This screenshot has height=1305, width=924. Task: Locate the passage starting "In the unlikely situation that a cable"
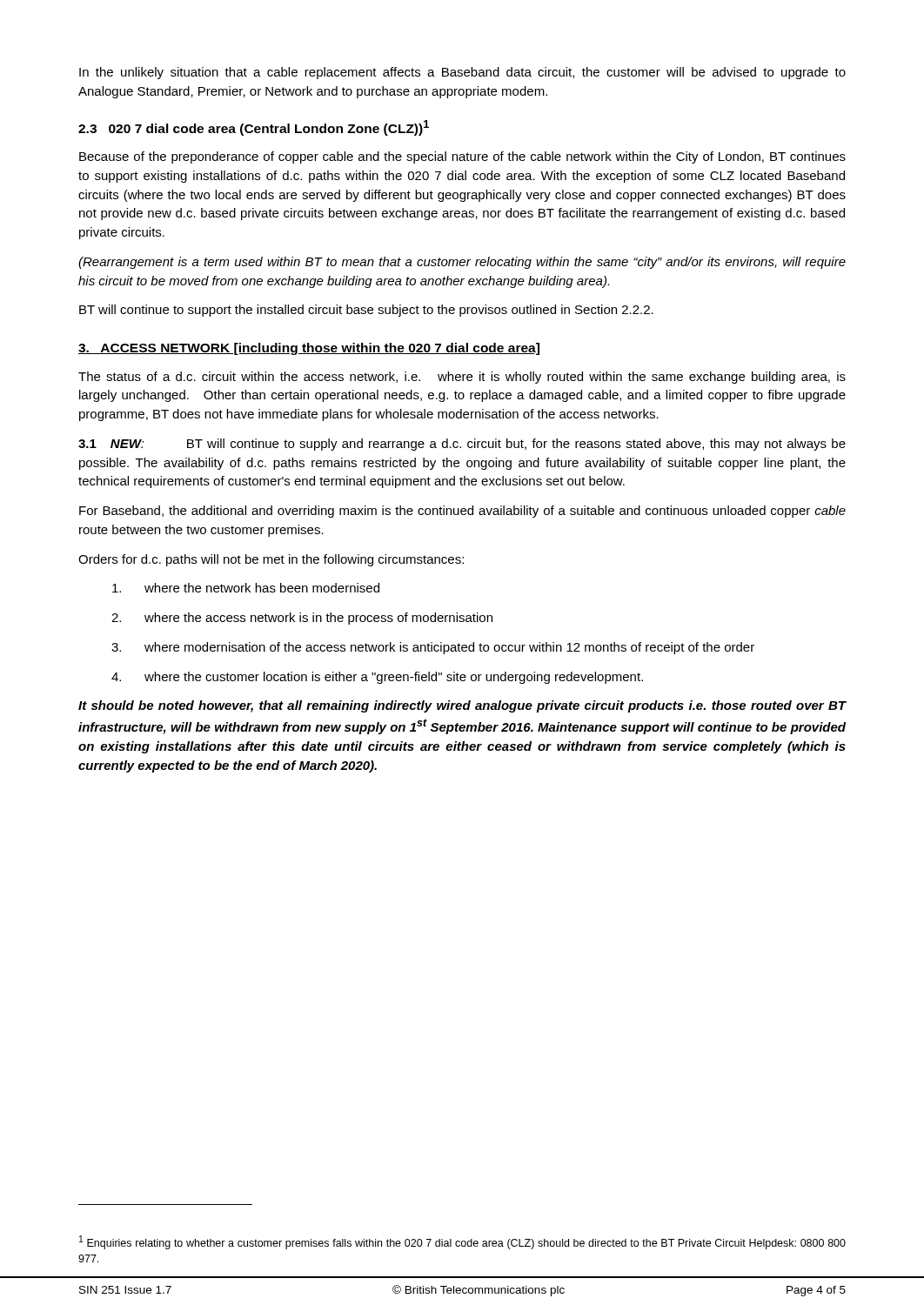[x=462, y=82]
